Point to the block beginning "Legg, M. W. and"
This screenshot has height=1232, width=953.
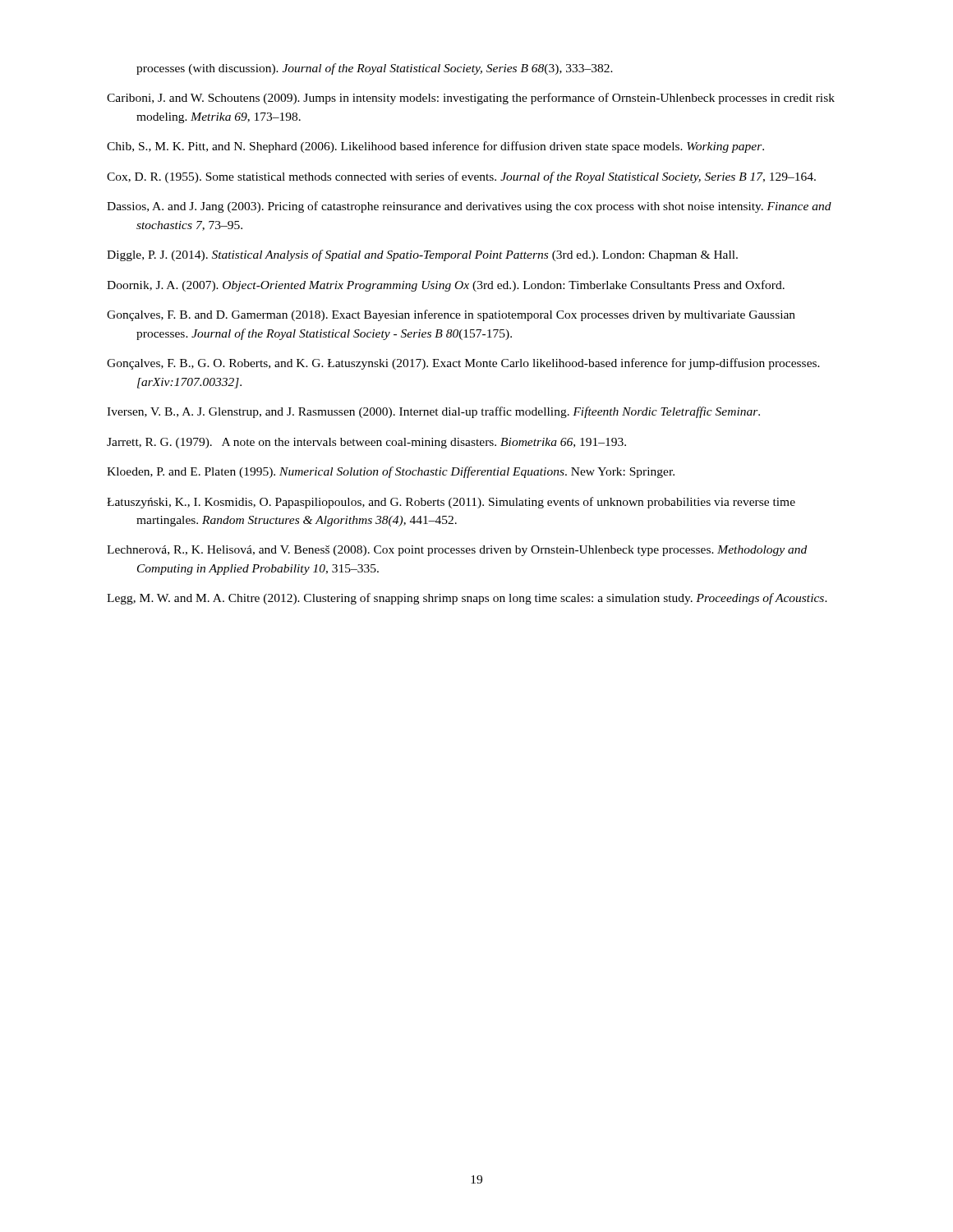point(467,598)
